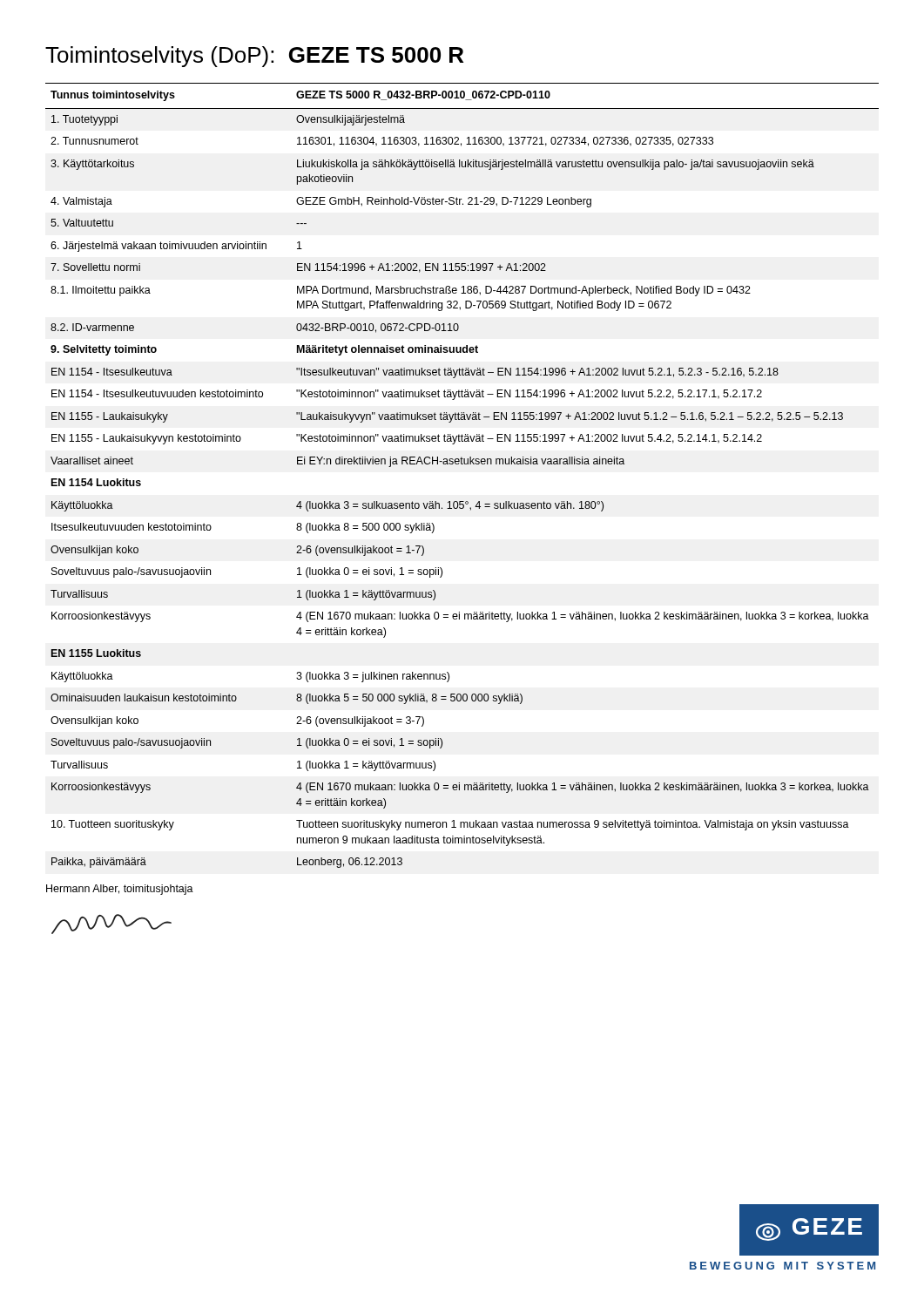This screenshot has width=924, height=1307.
Task: Find the region starting "Toimintoselvitys (DoP): GEZE"
Action: (462, 55)
